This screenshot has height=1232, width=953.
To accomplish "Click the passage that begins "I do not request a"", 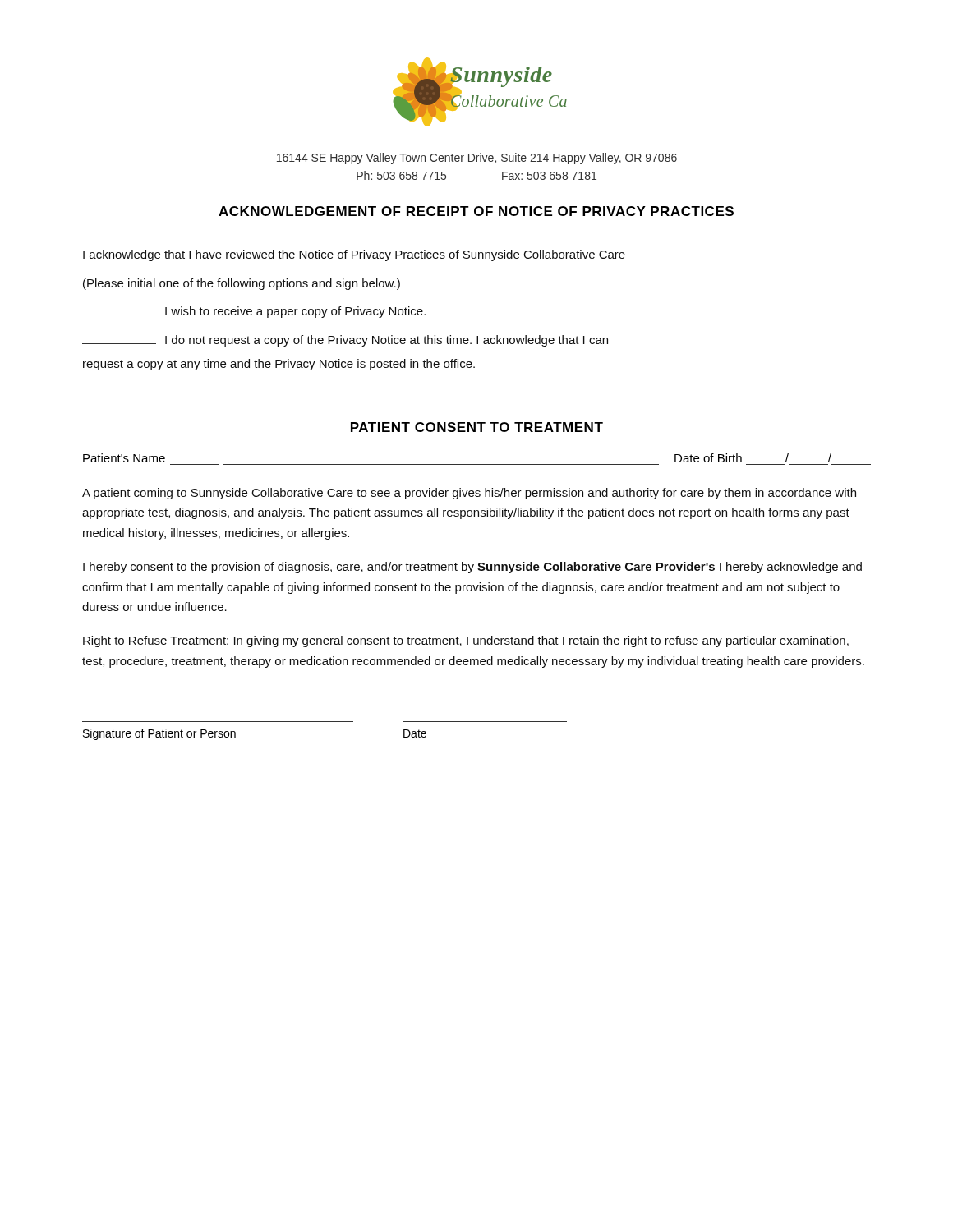I will coord(346,340).
